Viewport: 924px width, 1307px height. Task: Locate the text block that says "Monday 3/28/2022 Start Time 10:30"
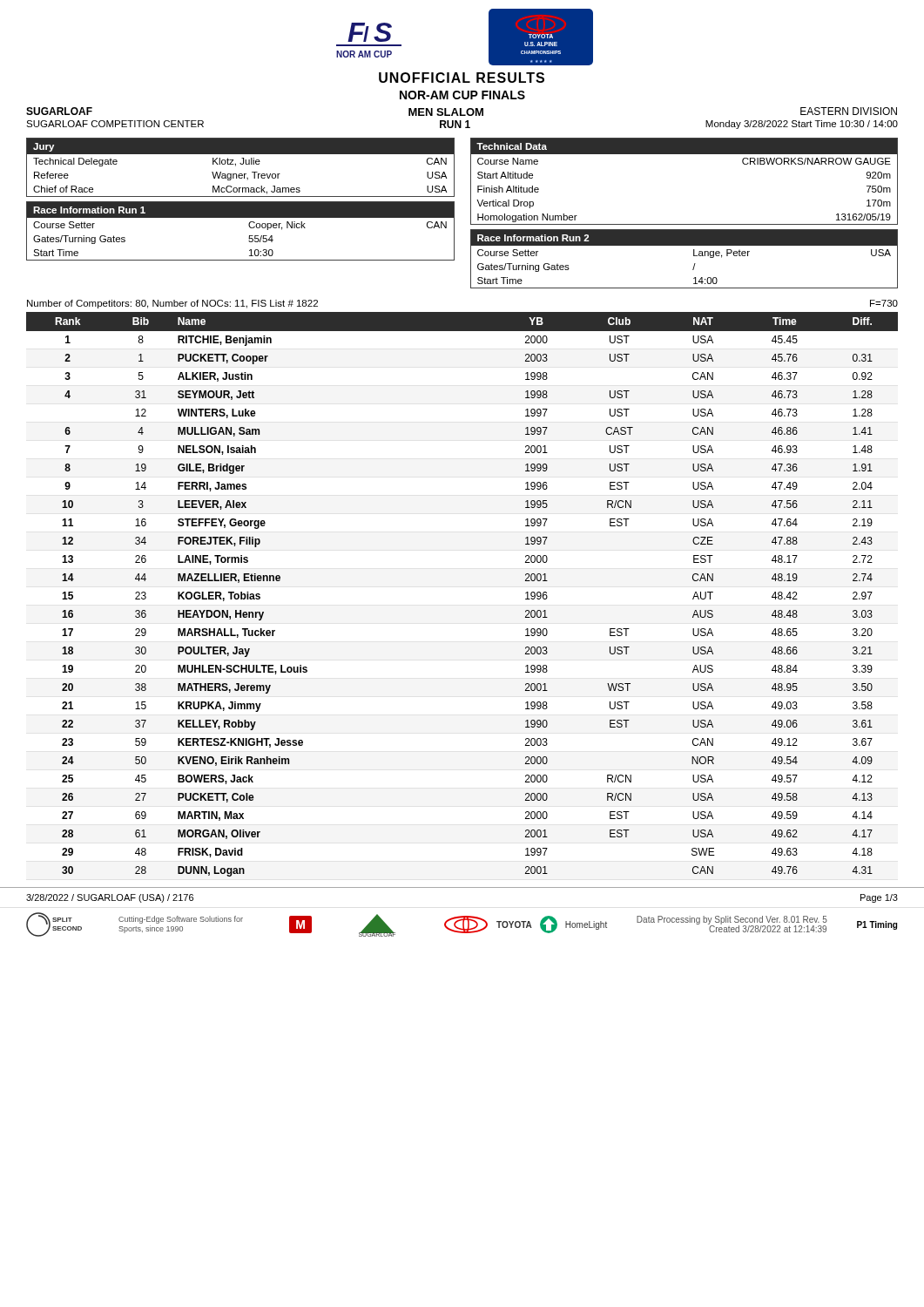point(802,124)
